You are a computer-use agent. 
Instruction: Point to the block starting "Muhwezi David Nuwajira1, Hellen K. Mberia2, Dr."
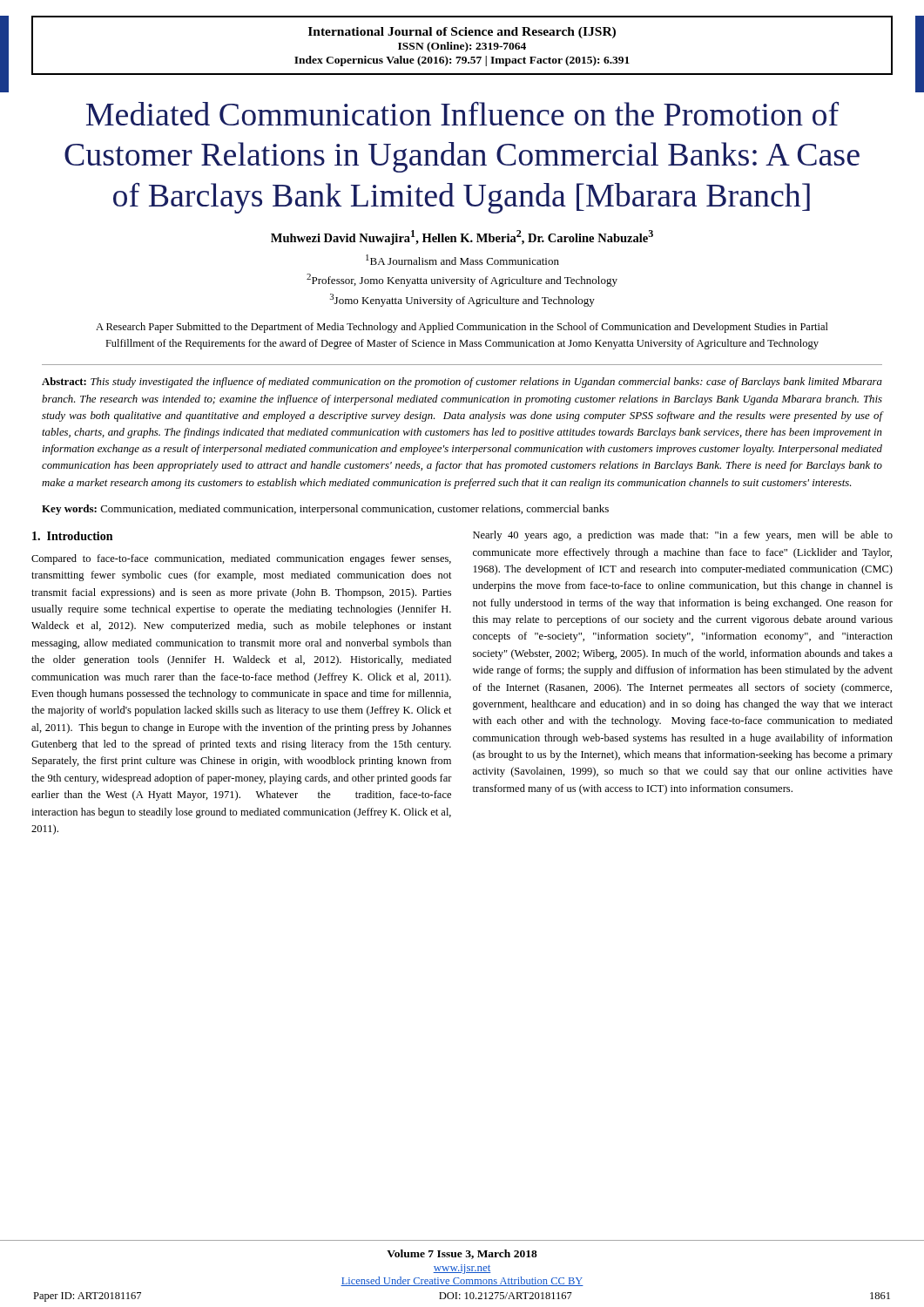click(x=462, y=236)
